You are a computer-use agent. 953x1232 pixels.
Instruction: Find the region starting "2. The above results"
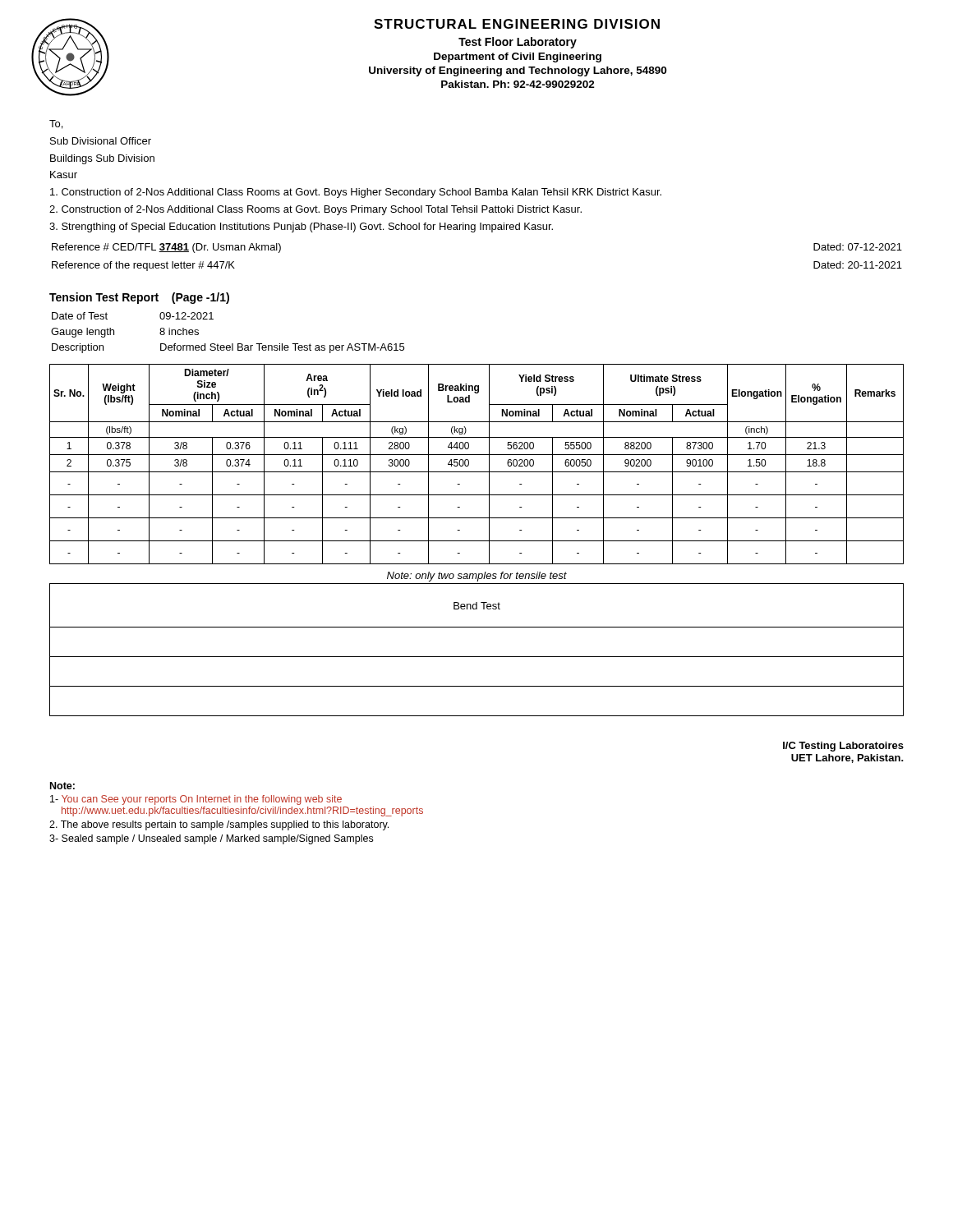219,825
